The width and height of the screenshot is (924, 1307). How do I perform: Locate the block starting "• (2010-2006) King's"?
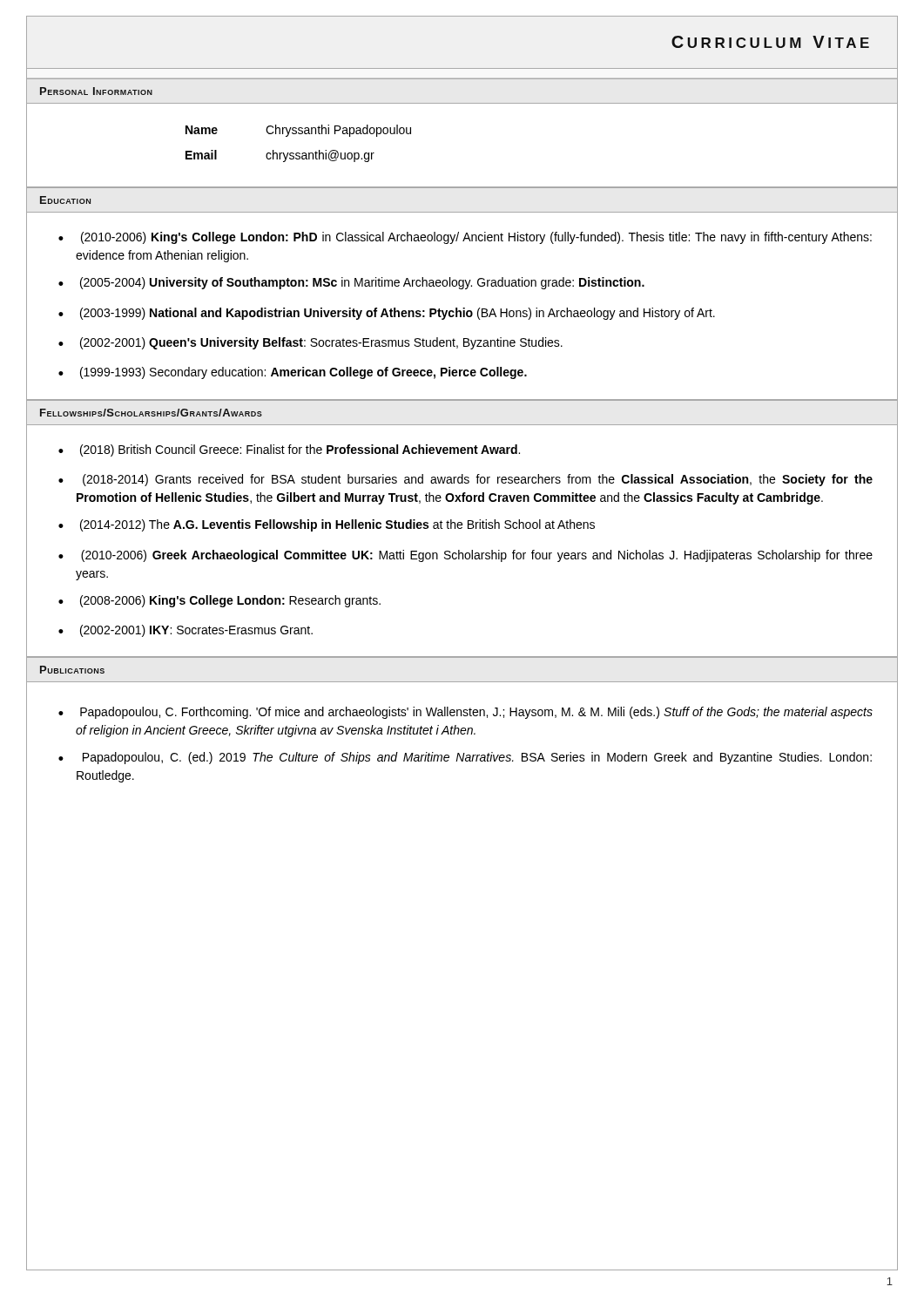tap(462, 247)
